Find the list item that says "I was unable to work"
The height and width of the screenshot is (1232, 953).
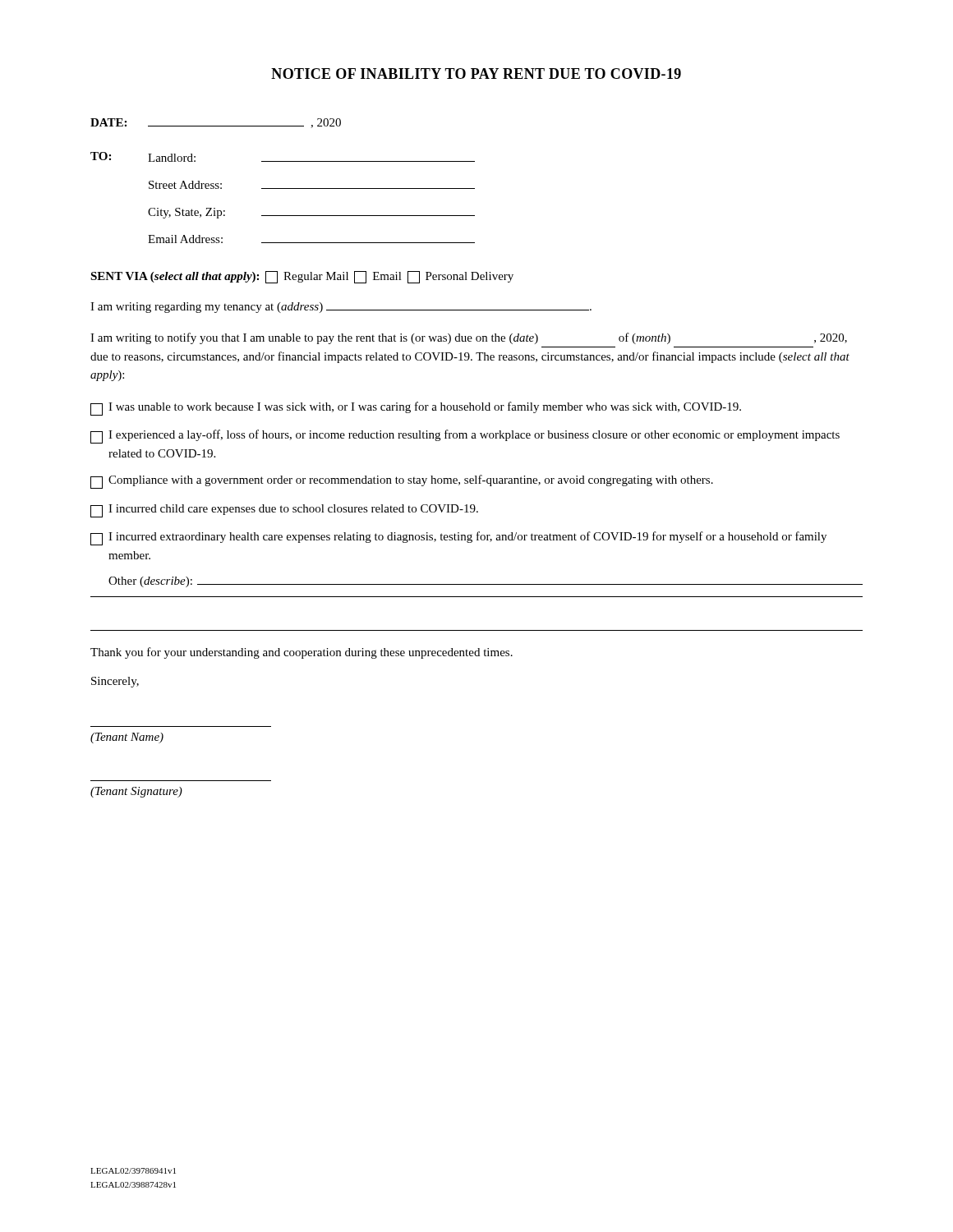[416, 407]
